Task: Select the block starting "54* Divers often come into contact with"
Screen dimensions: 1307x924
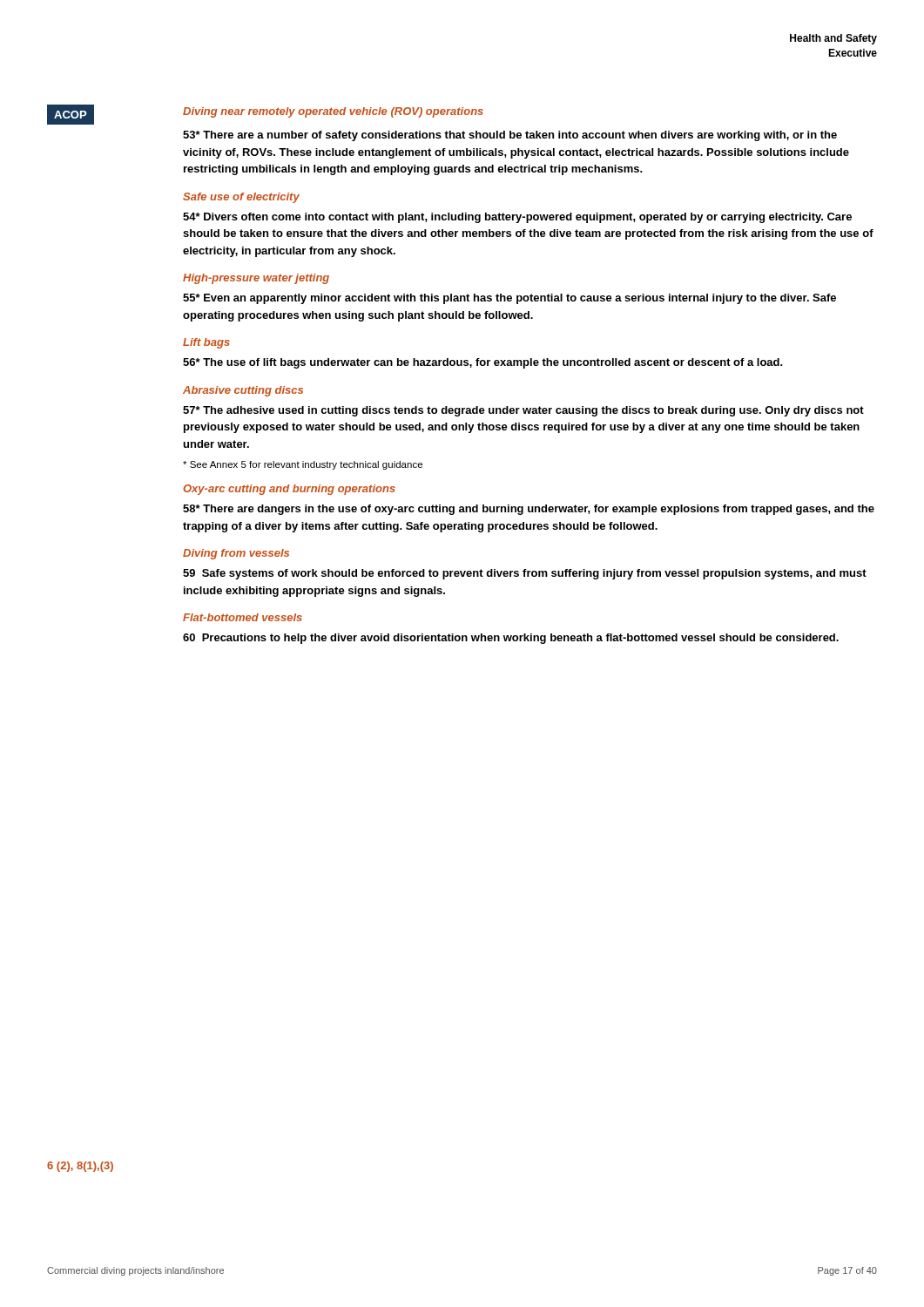Action: (x=528, y=233)
